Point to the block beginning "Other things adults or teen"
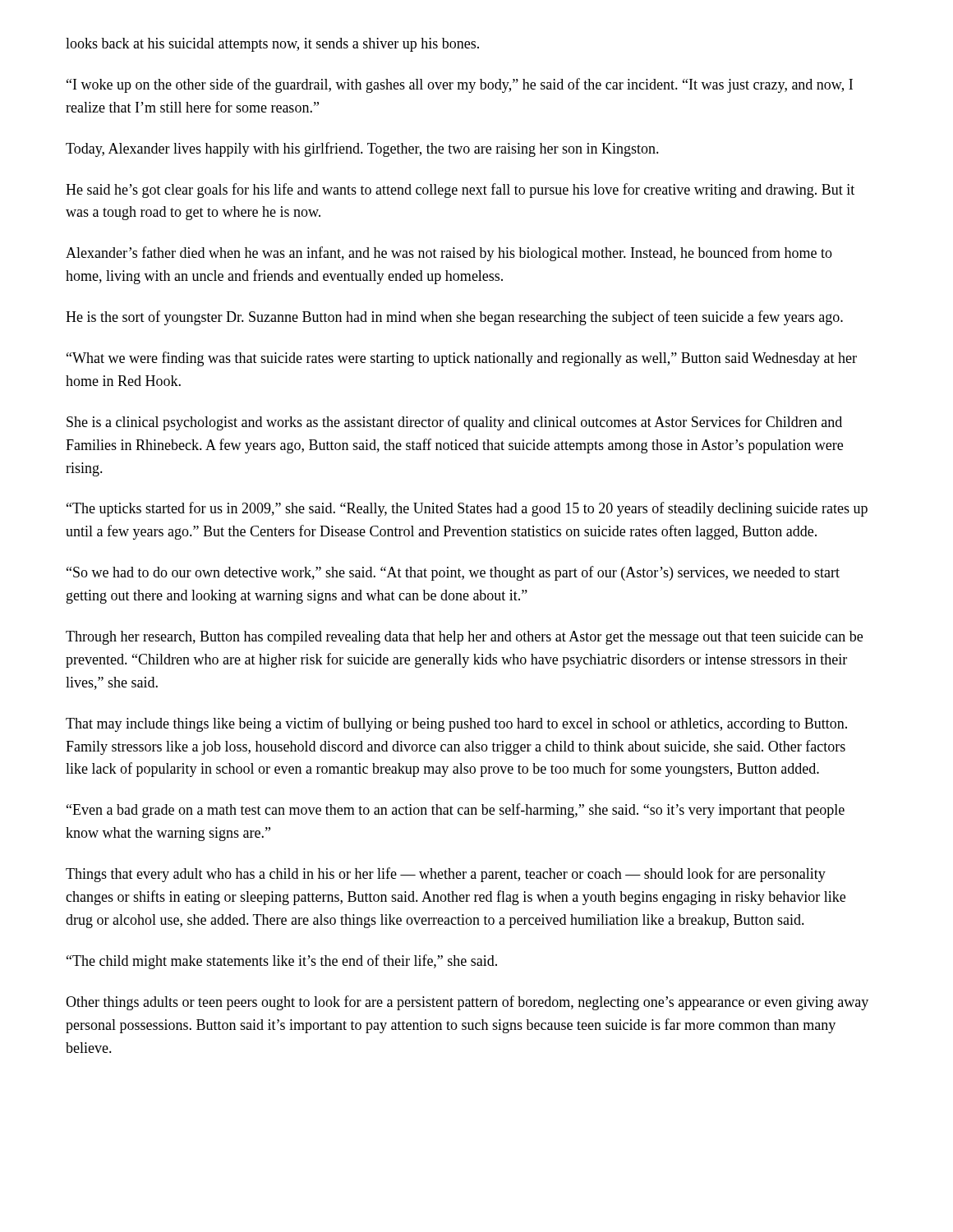This screenshot has height=1232, width=953. pos(467,1025)
